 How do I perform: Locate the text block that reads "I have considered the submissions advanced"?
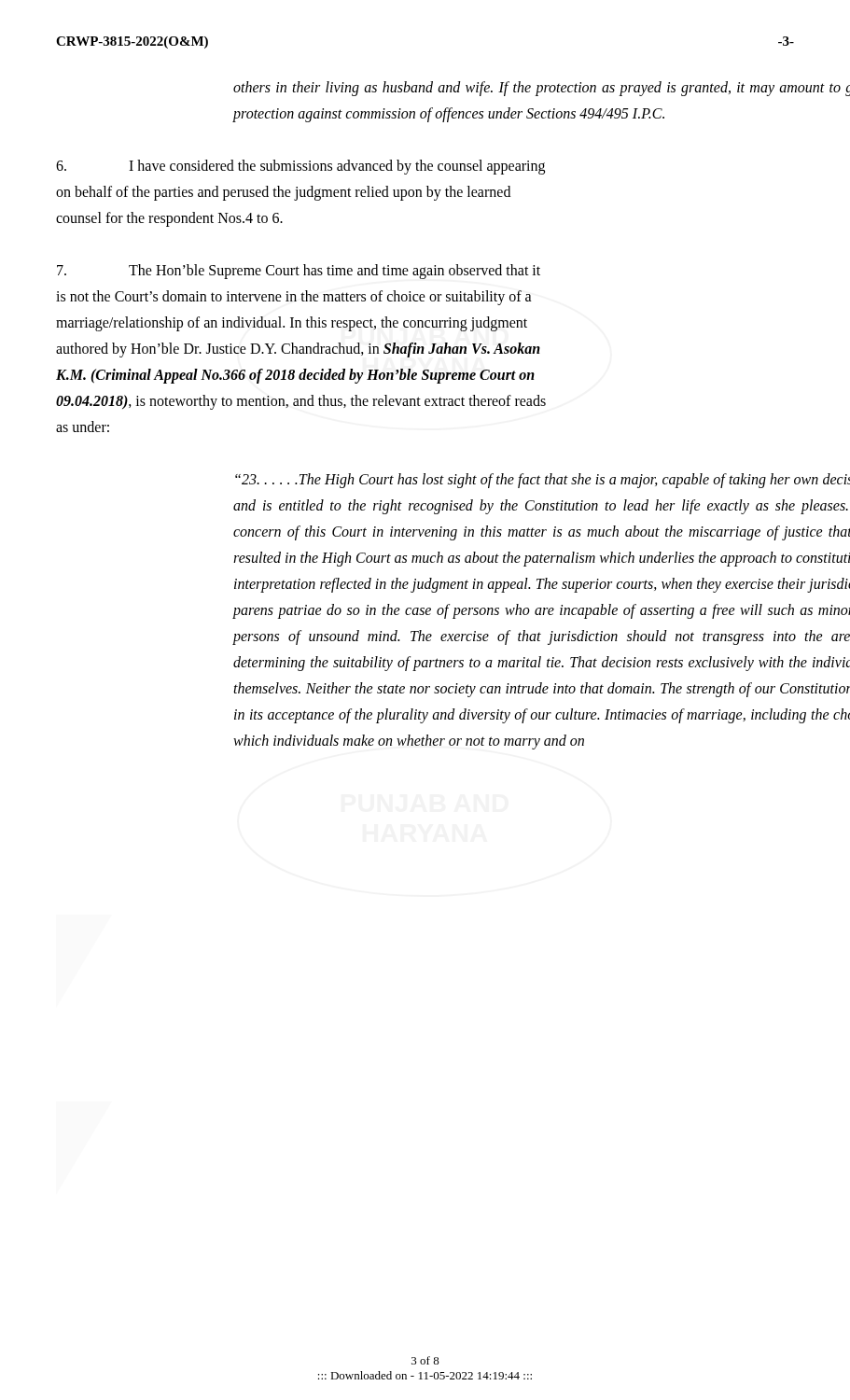pyautogui.click(x=453, y=166)
